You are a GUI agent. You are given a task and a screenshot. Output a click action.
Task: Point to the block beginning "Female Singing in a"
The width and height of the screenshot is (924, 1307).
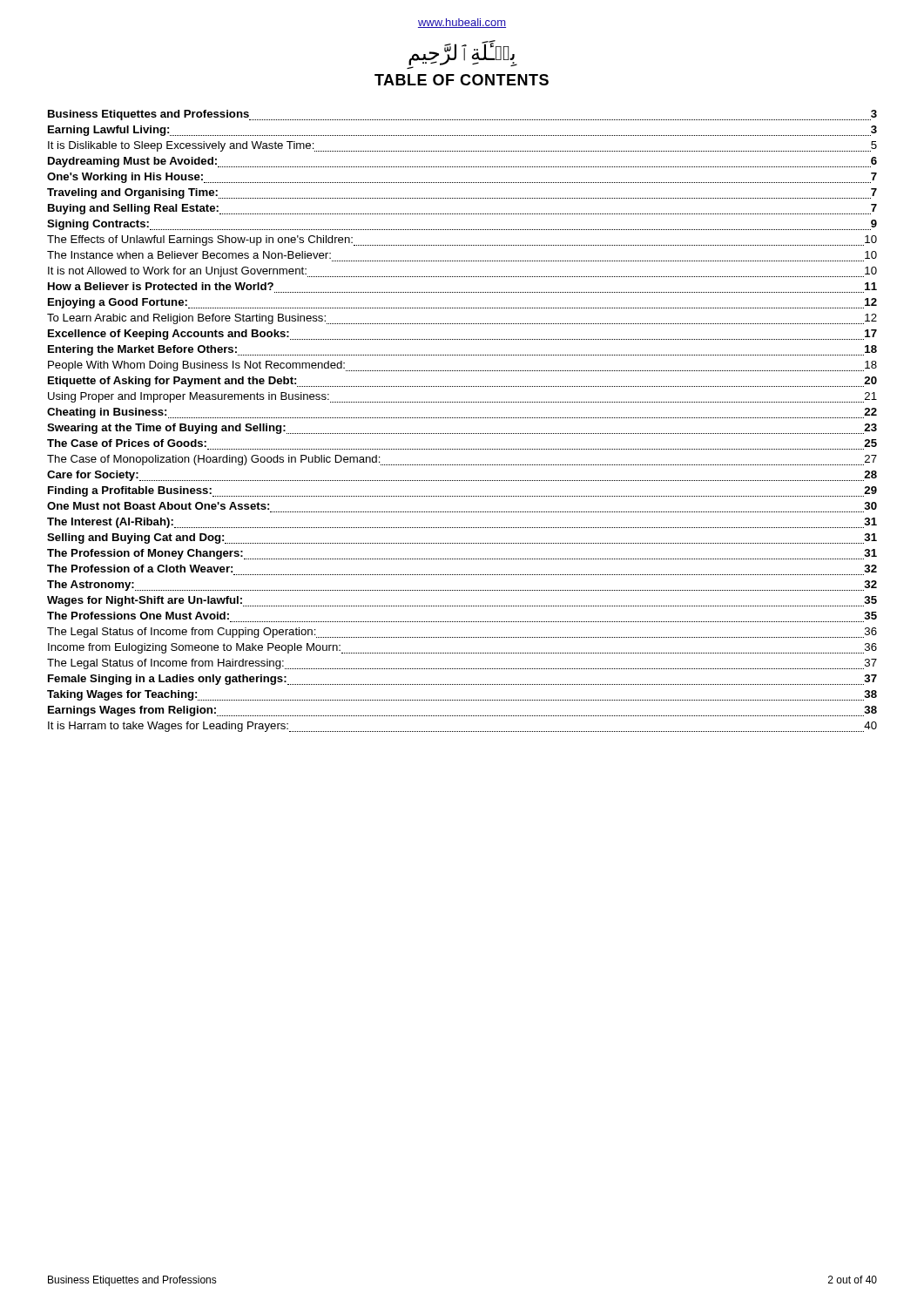(462, 678)
